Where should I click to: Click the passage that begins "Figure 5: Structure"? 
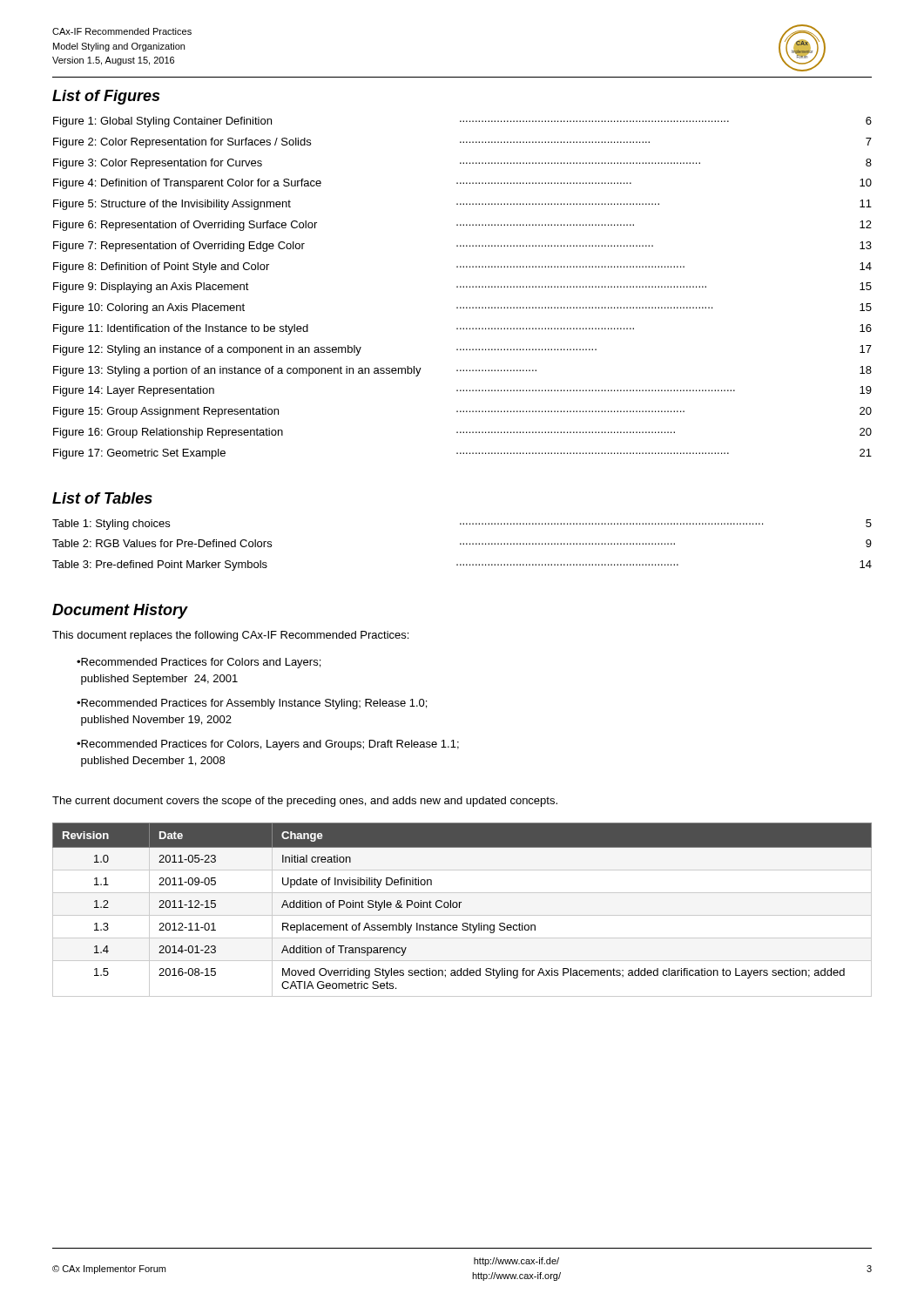[462, 205]
